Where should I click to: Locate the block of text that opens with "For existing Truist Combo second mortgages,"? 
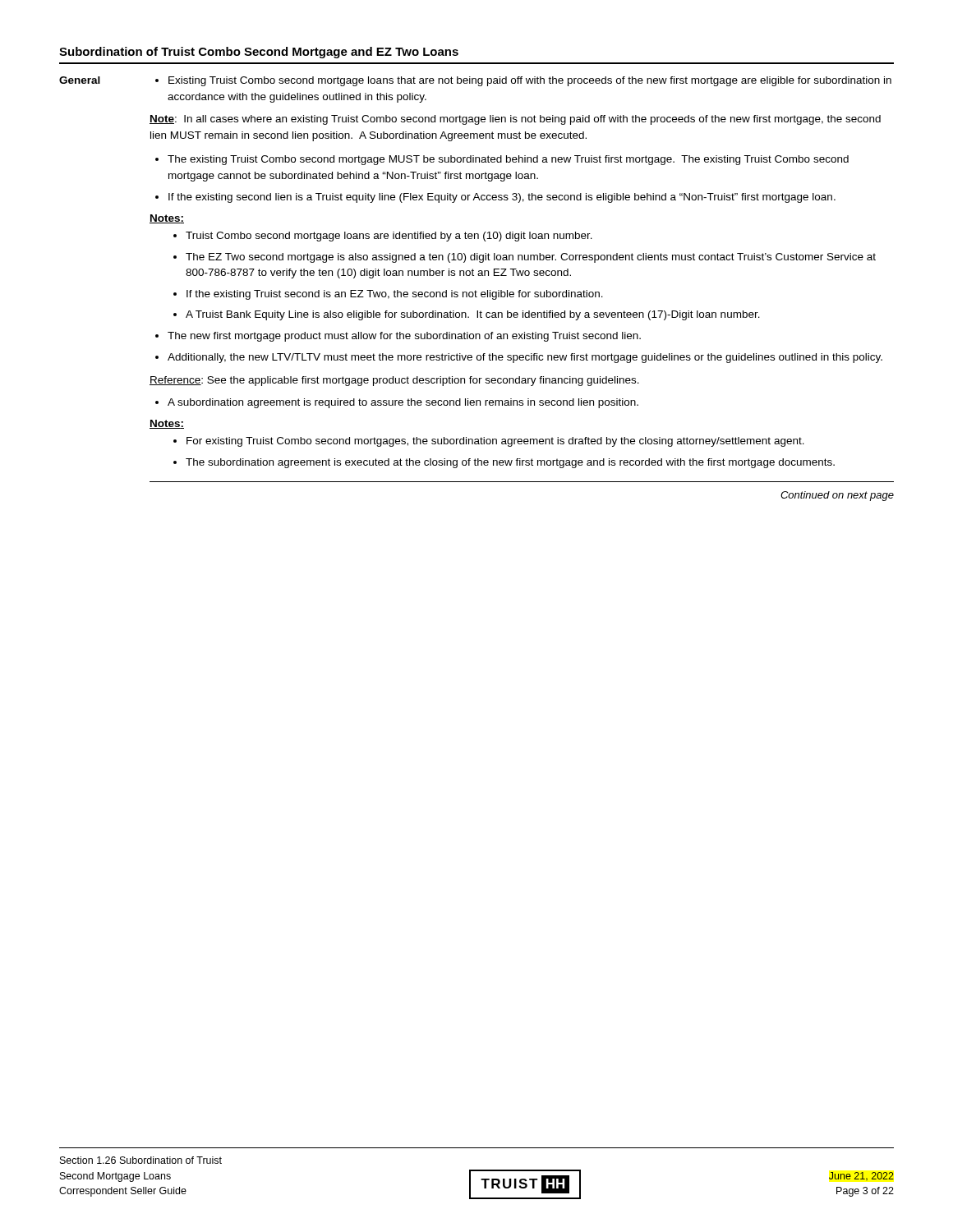pos(495,441)
